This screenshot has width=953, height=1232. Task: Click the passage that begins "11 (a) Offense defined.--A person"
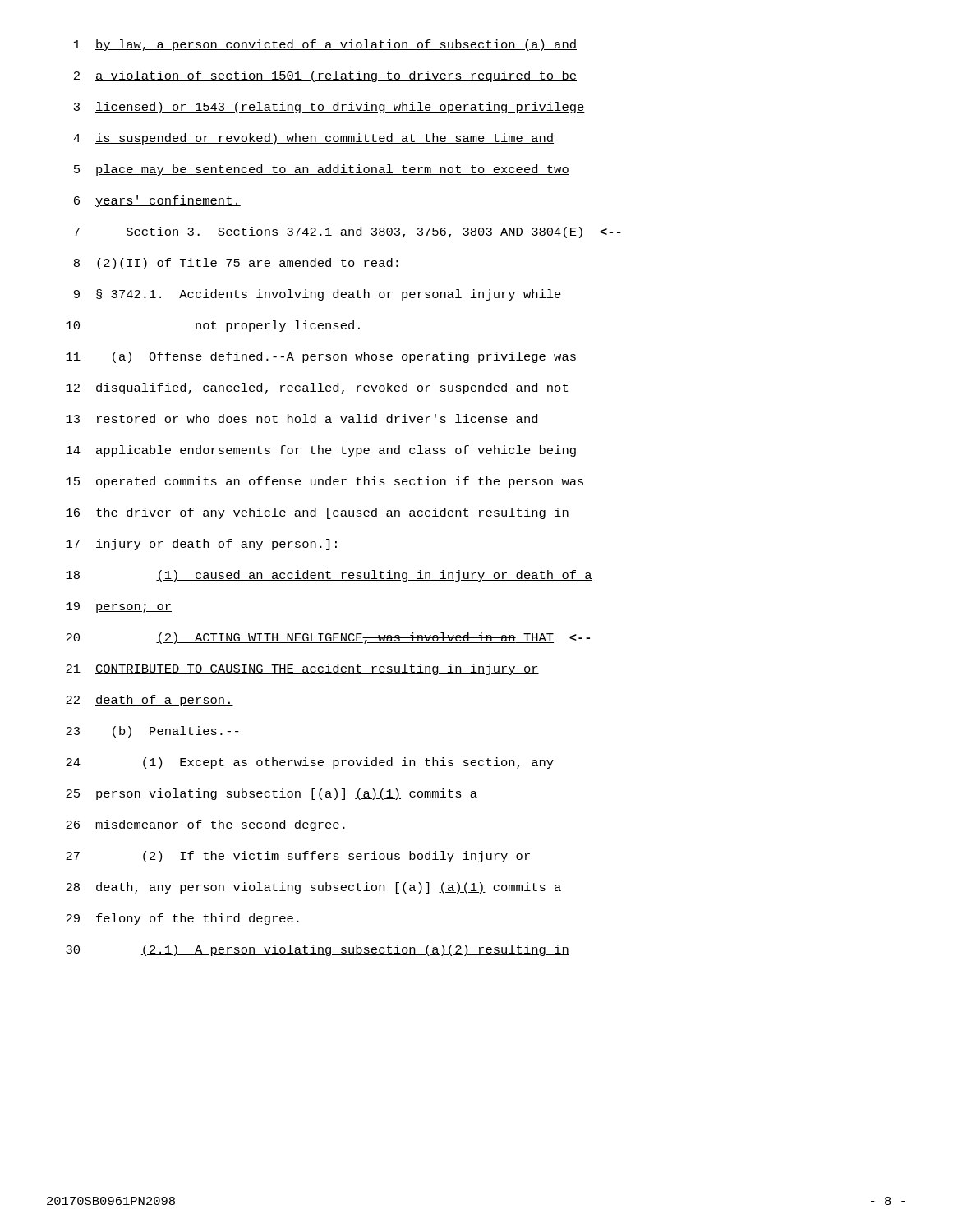click(476, 357)
